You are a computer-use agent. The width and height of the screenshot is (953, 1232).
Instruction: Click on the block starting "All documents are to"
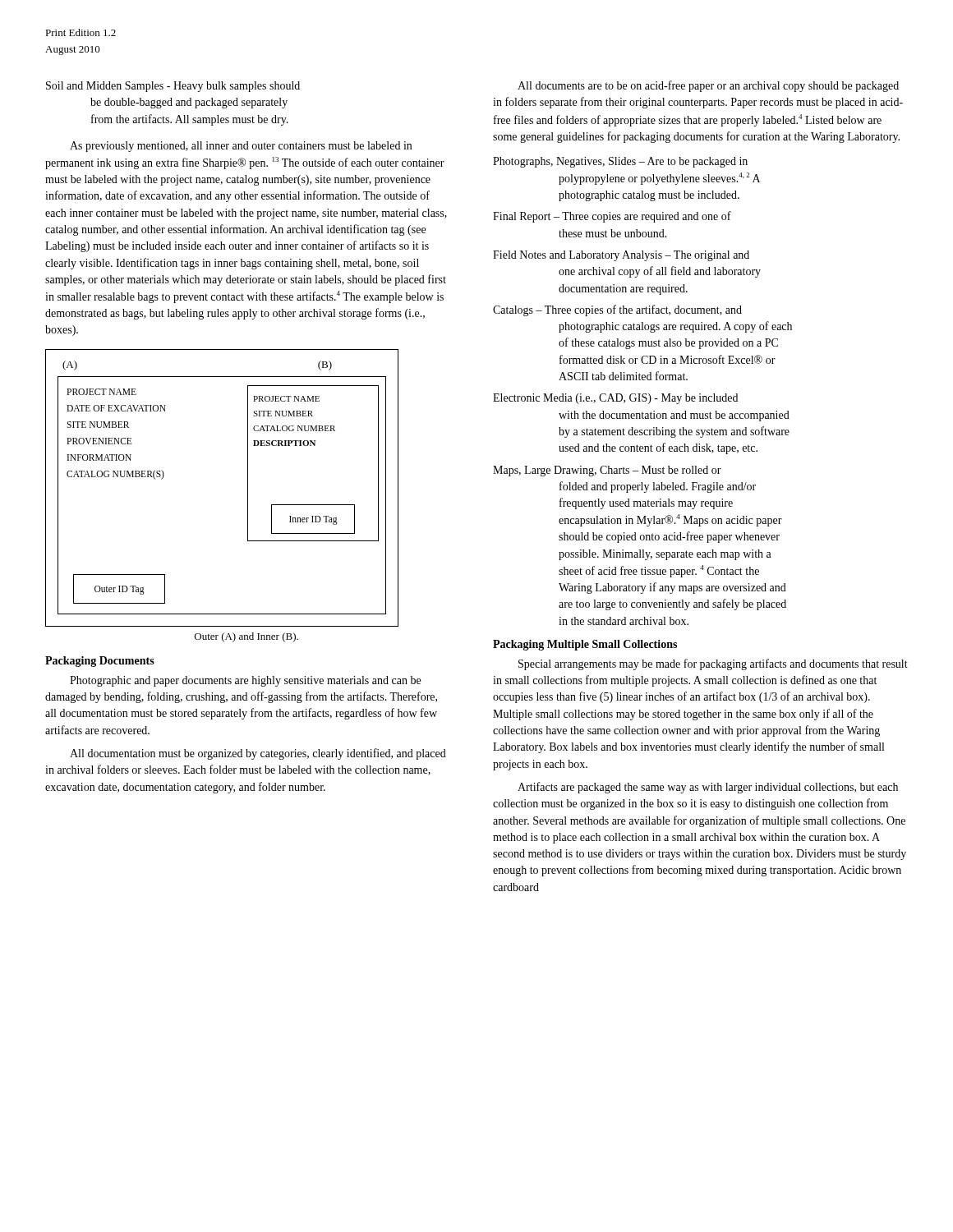pos(700,112)
